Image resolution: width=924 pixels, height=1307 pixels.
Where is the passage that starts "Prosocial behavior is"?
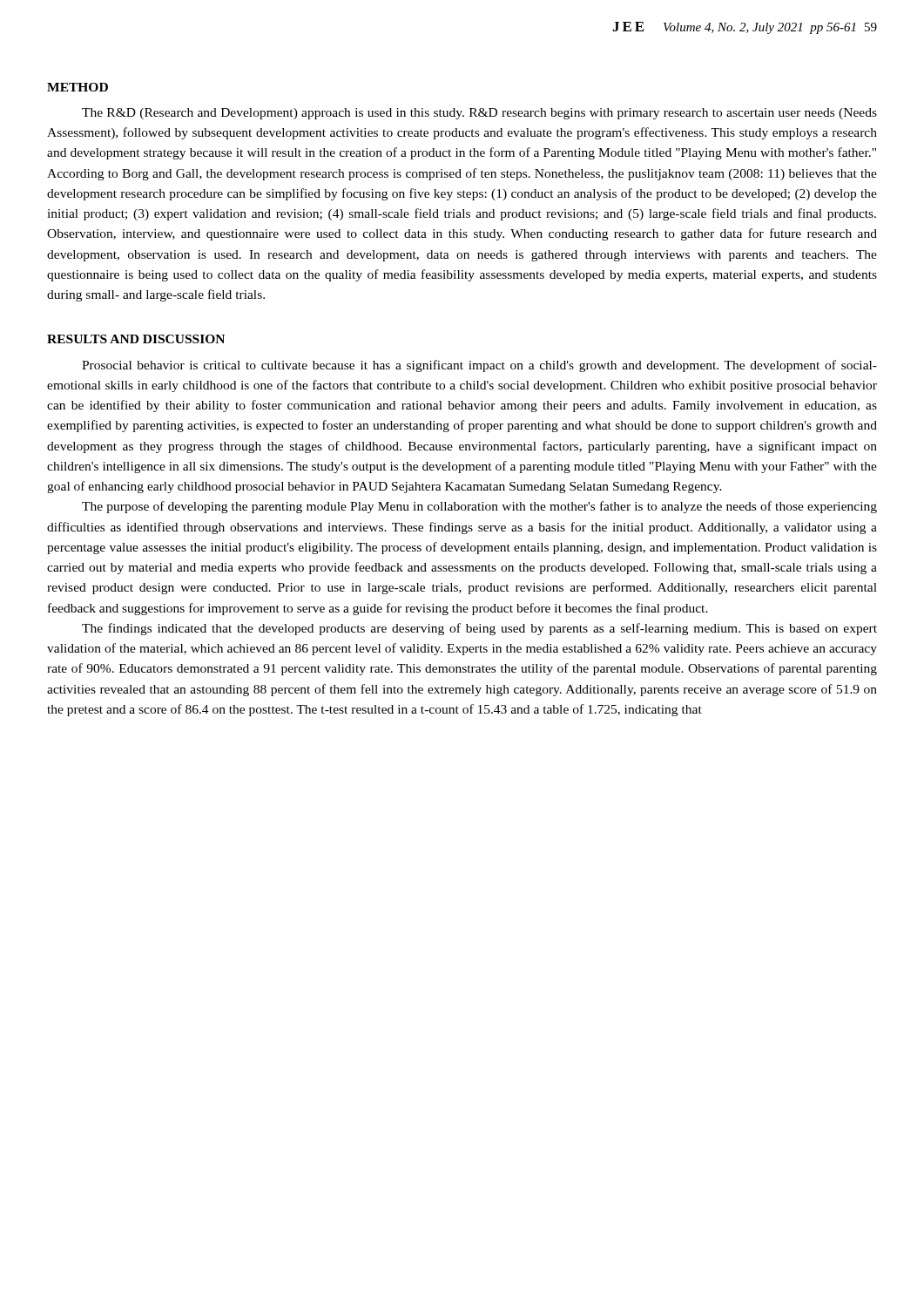(462, 537)
